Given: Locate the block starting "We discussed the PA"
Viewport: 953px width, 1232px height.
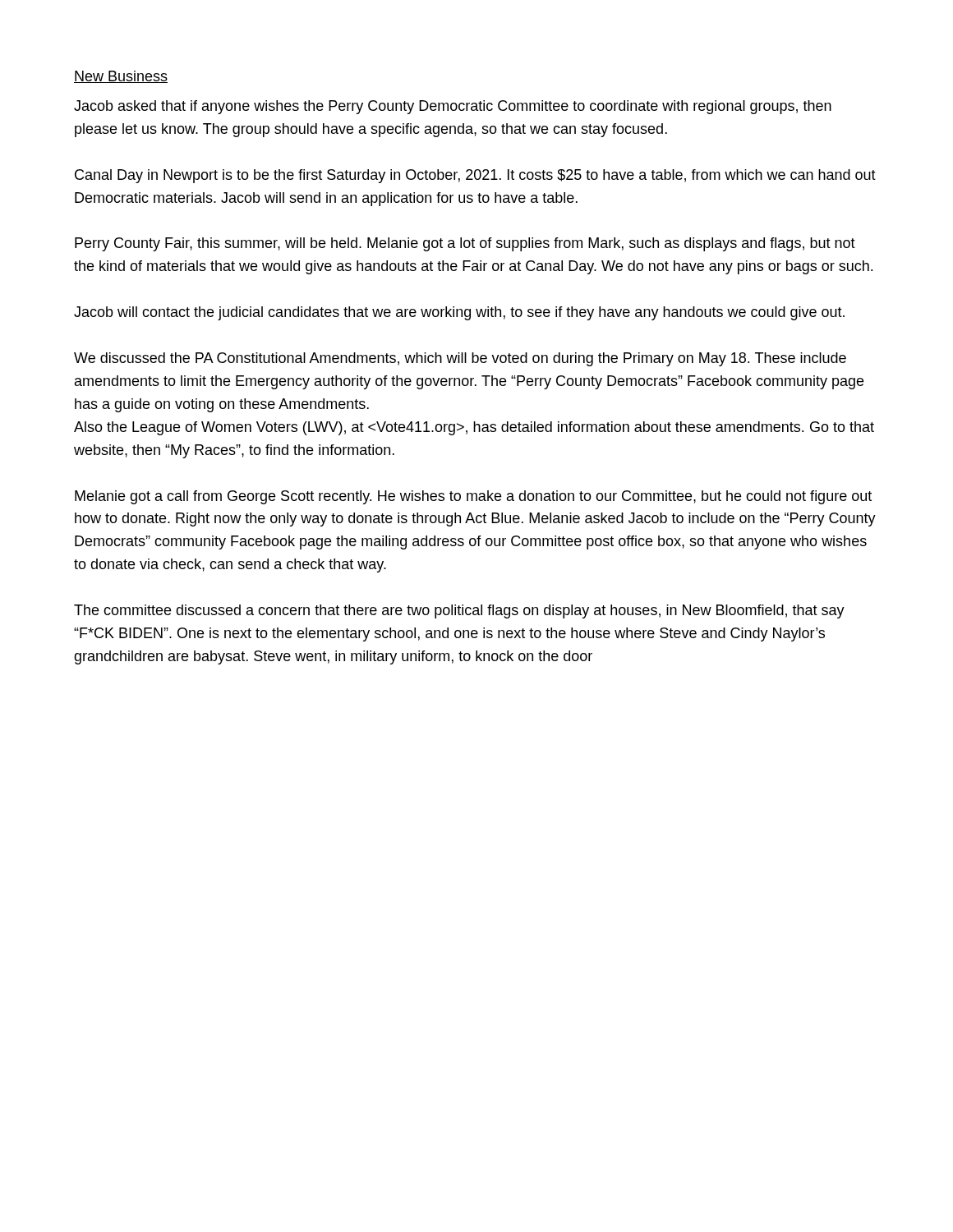Looking at the screenshot, I should pyautogui.click(x=460, y=359).
